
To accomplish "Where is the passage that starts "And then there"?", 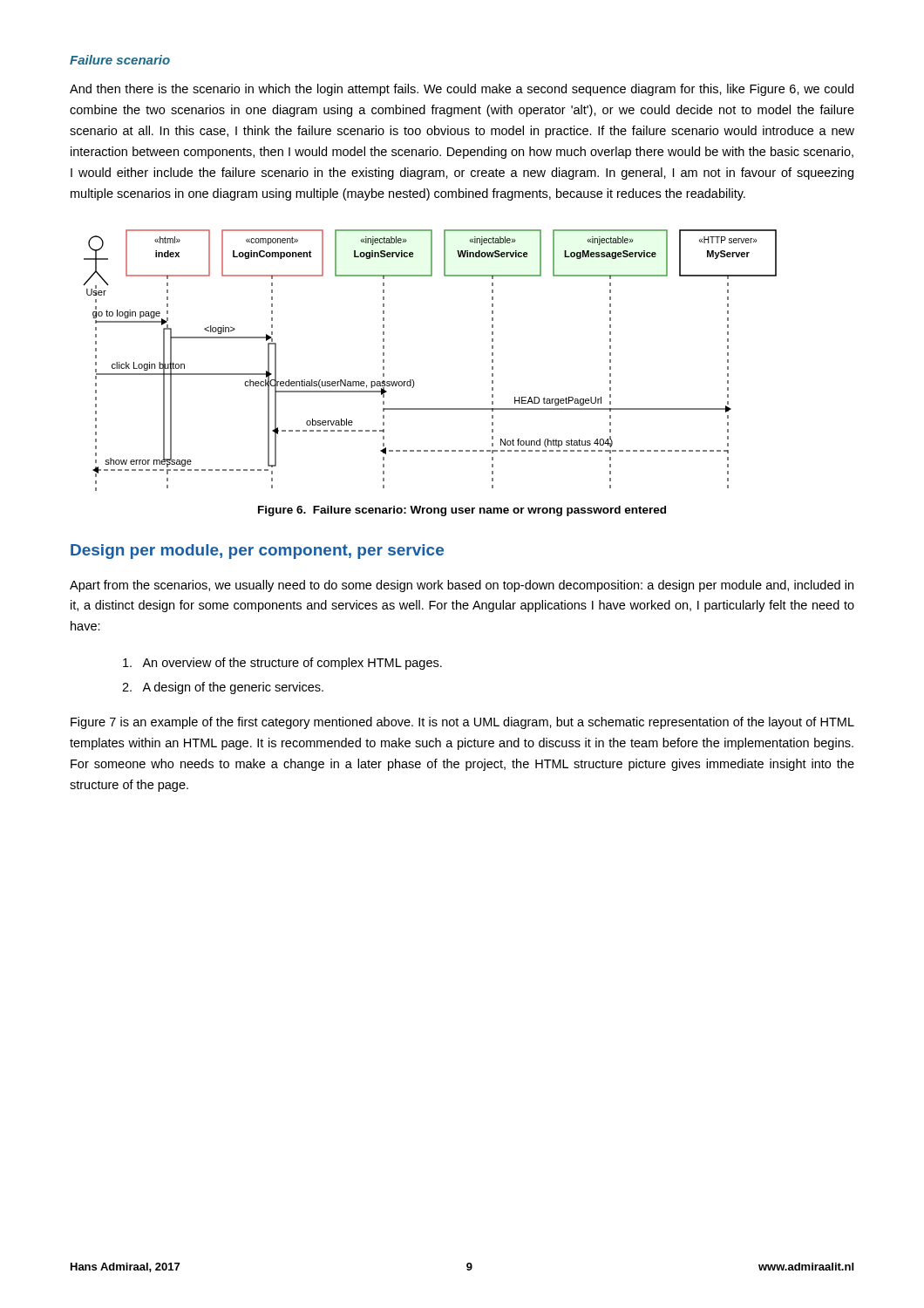I will click(462, 141).
